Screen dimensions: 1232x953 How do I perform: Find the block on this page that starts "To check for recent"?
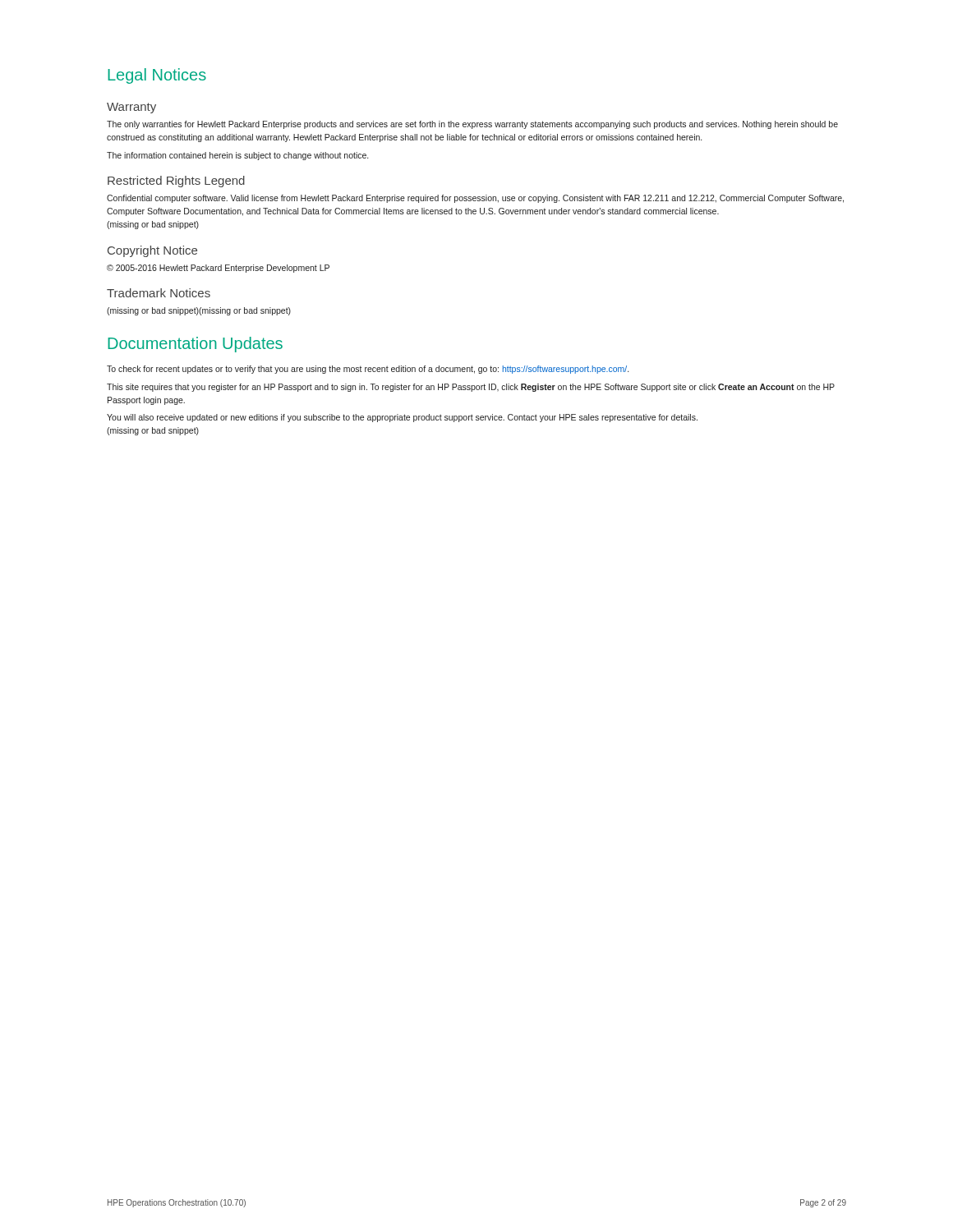pos(476,370)
